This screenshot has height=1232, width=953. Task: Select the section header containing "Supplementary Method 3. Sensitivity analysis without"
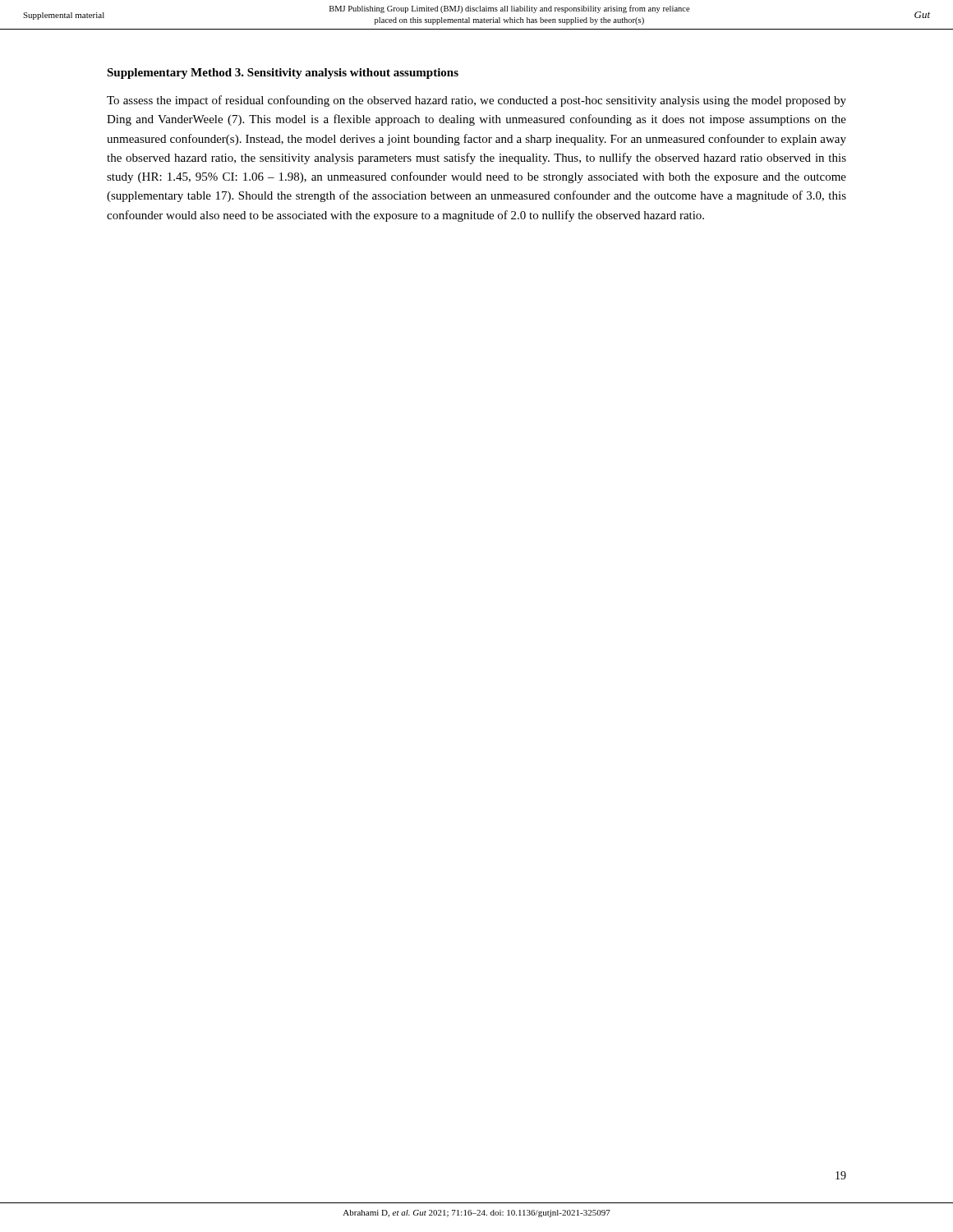tap(283, 72)
